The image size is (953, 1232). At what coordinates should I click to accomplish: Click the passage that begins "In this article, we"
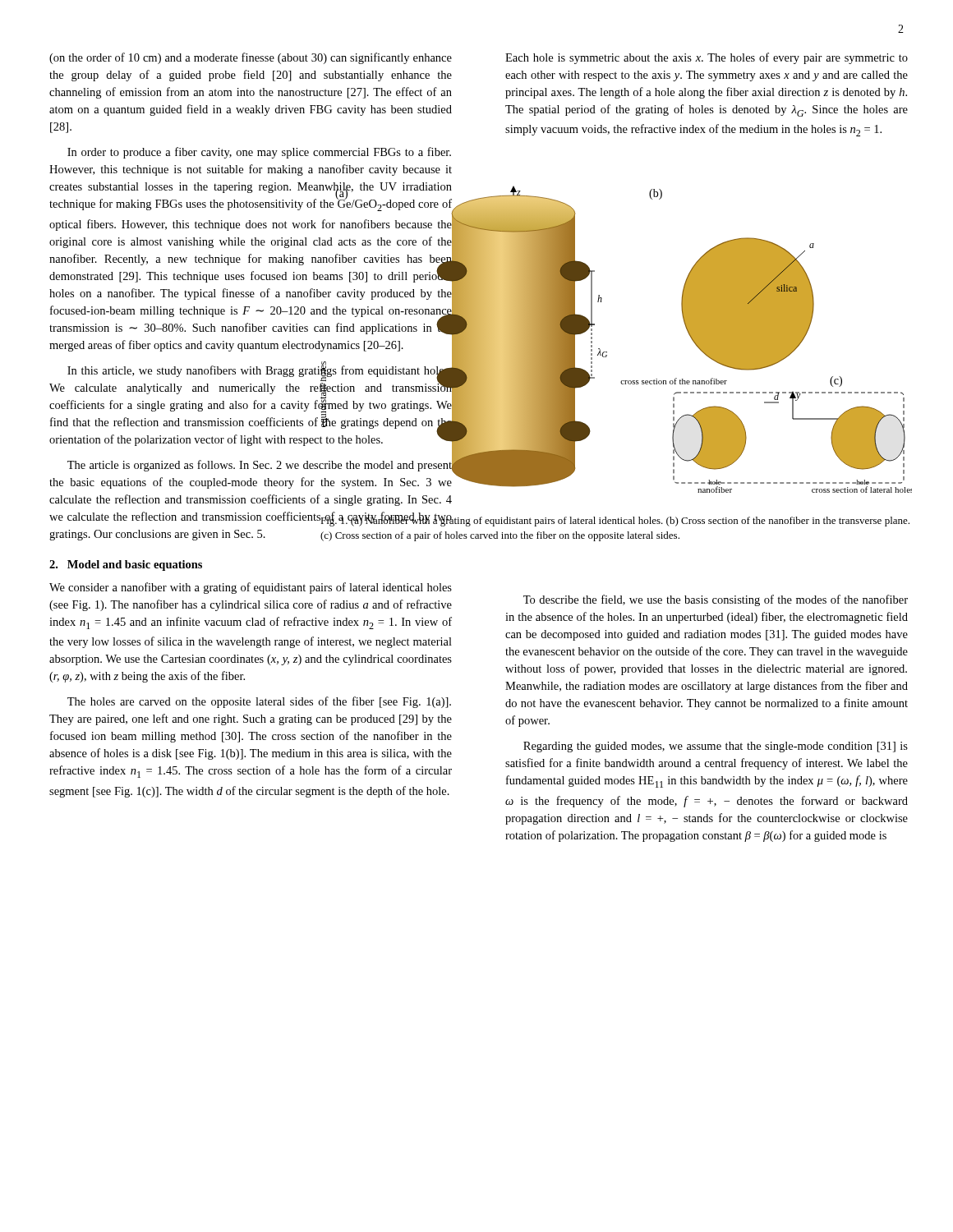pyautogui.click(x=251, y=405)
